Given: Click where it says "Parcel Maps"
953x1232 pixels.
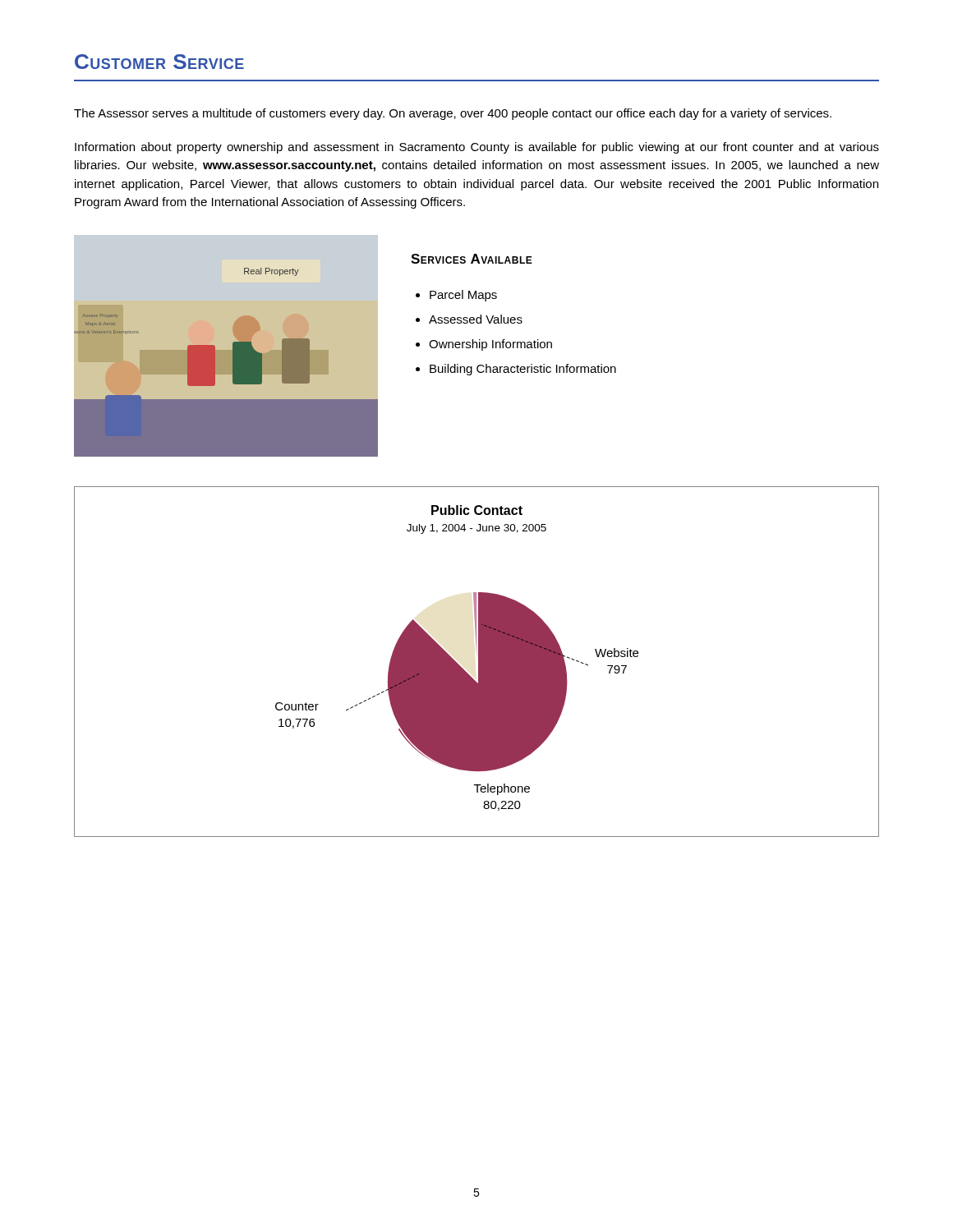Looking at the screenshot, I should click(x=463, y=294).
